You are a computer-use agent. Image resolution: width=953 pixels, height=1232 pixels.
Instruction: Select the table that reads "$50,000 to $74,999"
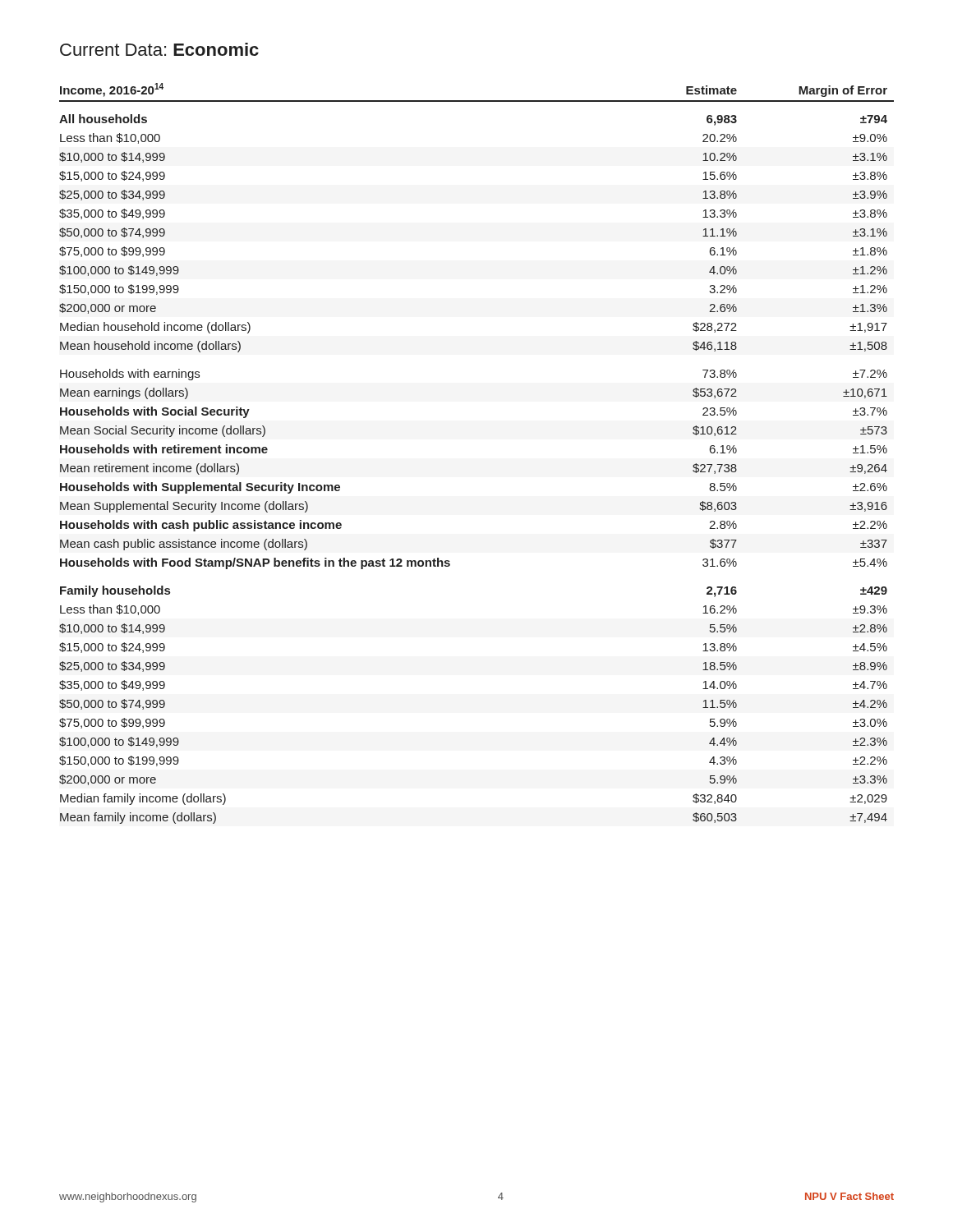476,453
